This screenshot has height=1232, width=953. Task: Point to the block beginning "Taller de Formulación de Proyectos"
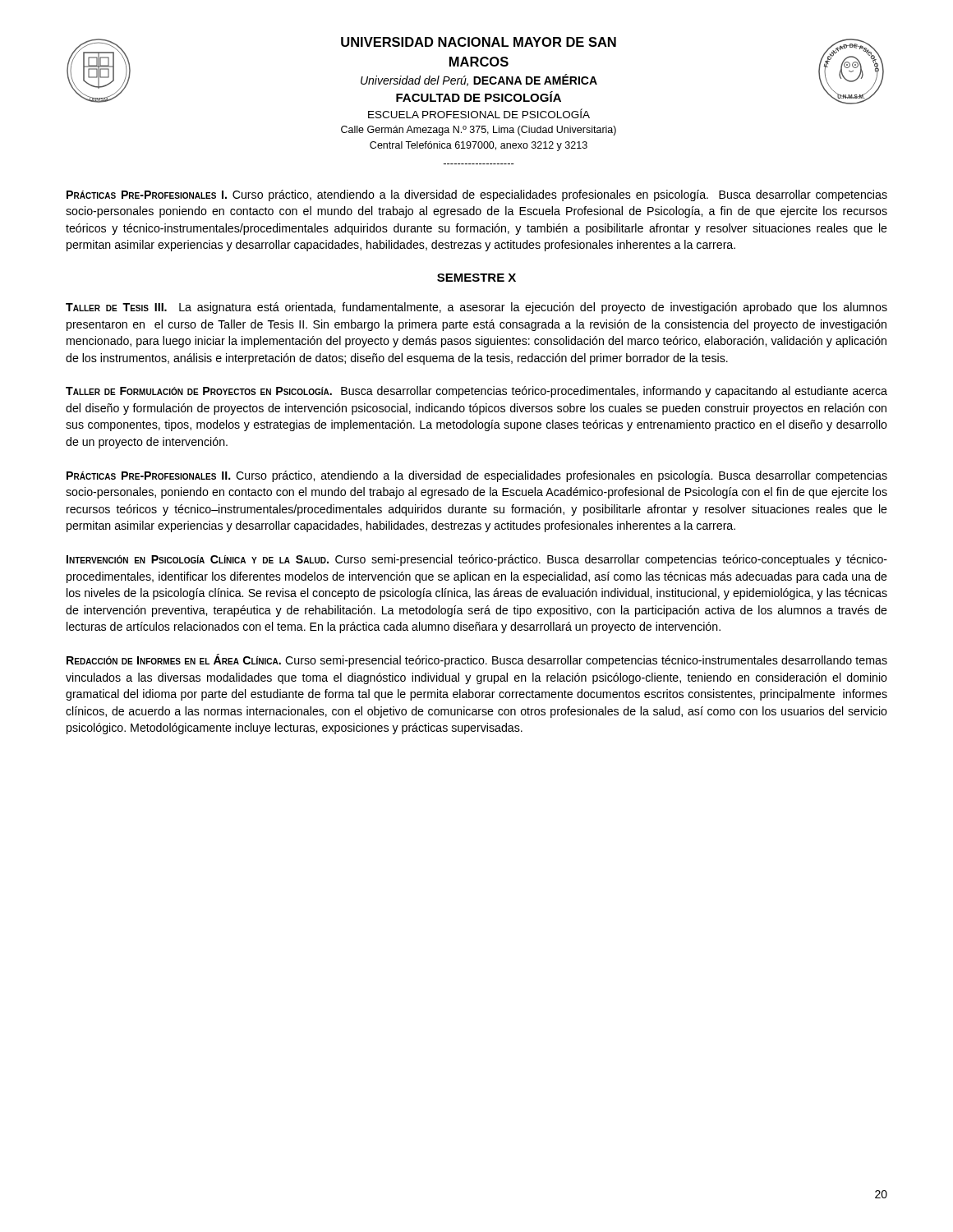click(x=476, y=417)
